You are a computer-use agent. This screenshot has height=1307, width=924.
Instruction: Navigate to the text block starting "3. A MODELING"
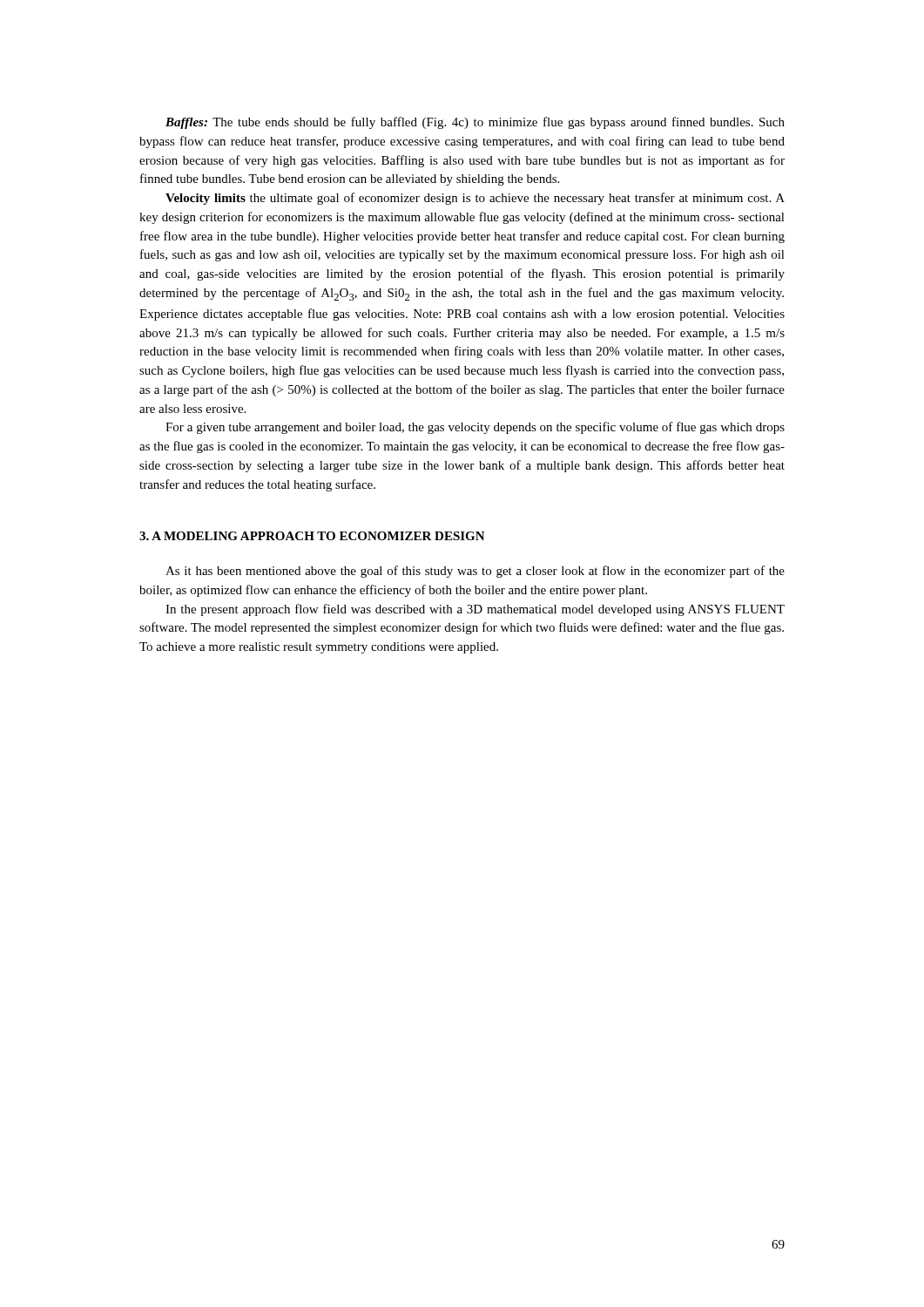[x=312, y=536]
